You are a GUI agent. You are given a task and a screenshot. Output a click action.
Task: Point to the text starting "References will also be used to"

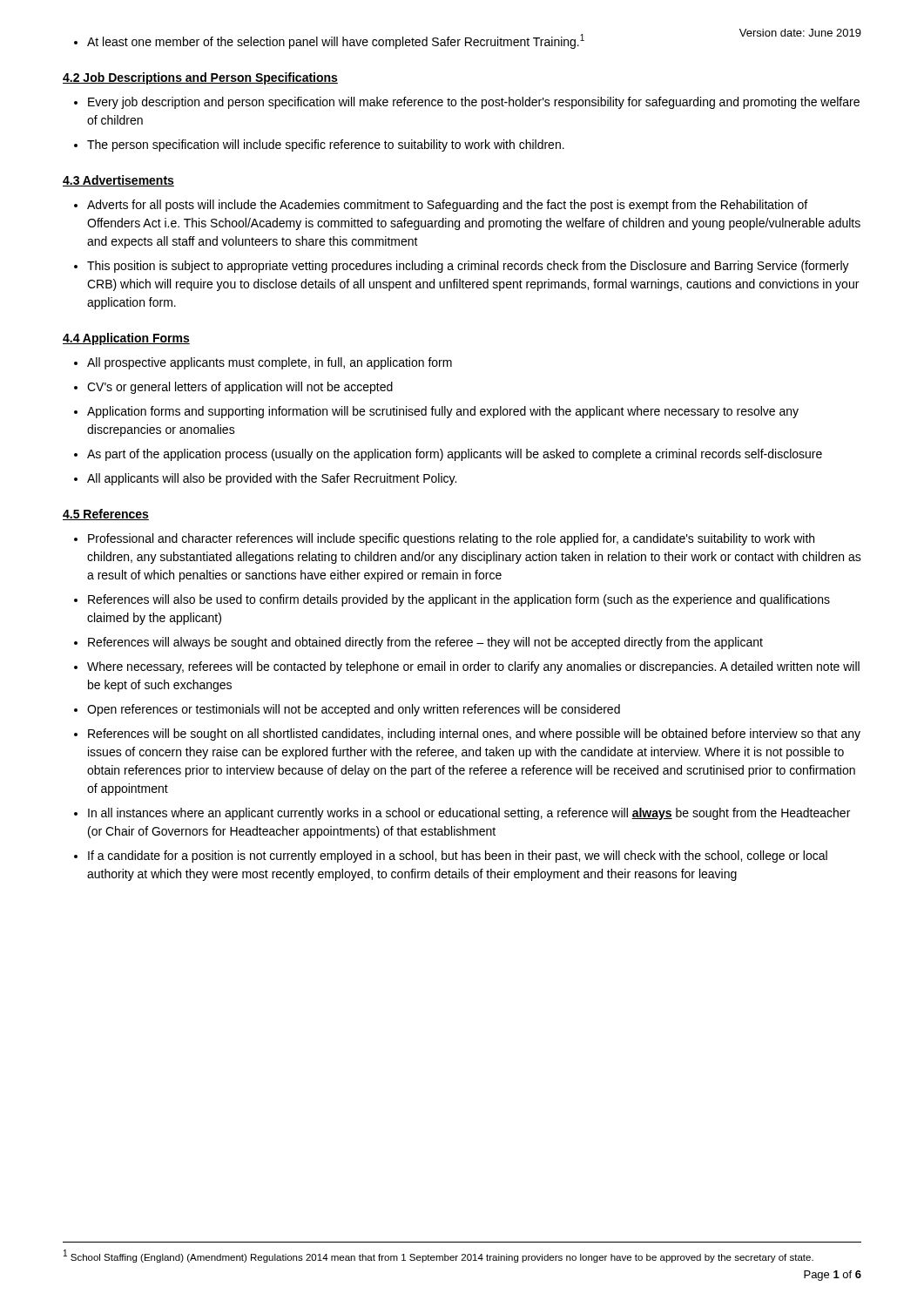click(474, 609)
